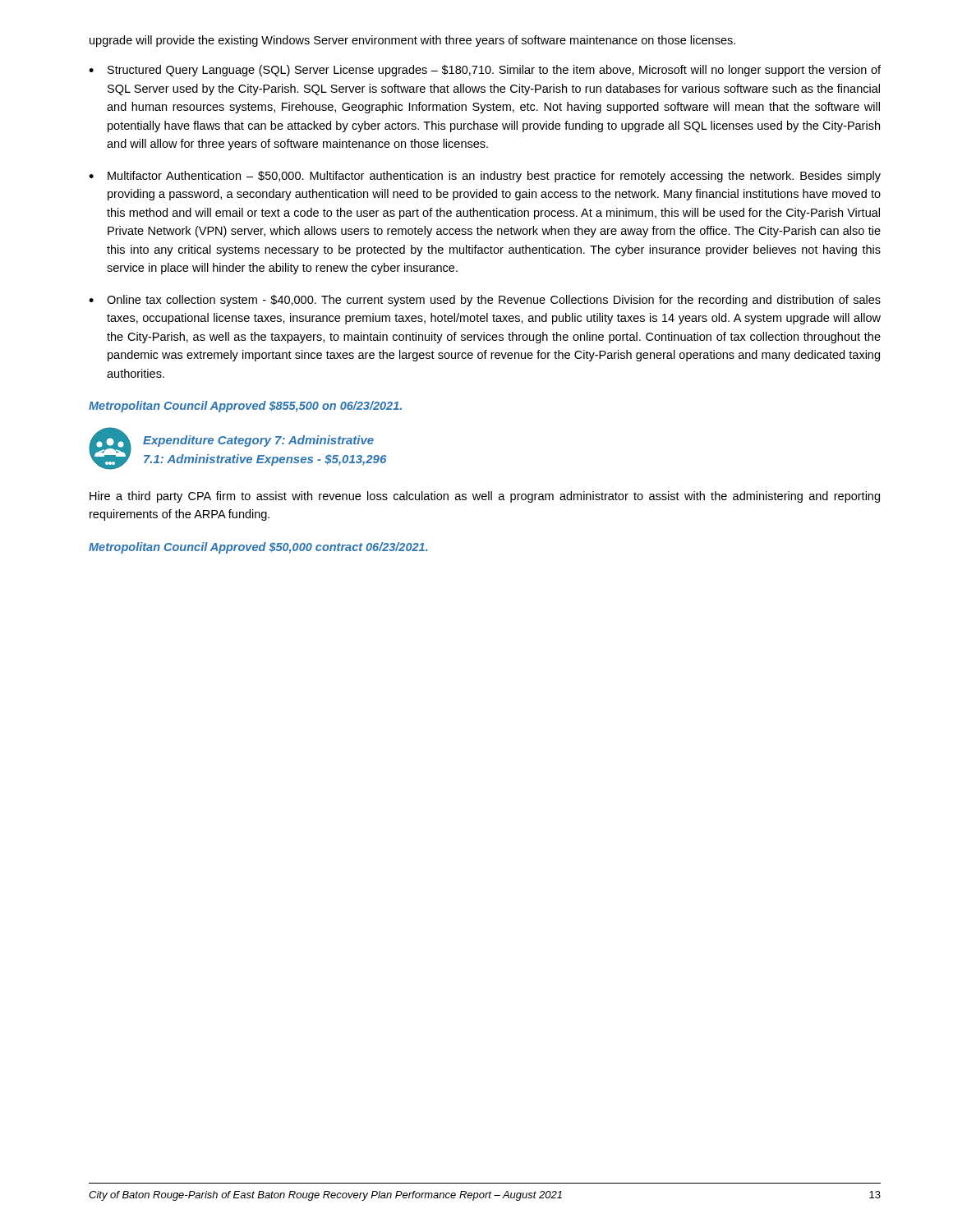Point to the block beginning "upgrade will provide the"
Image resolution: width=953 pixels, height=1232 pixels.
(x=485, y=40)
